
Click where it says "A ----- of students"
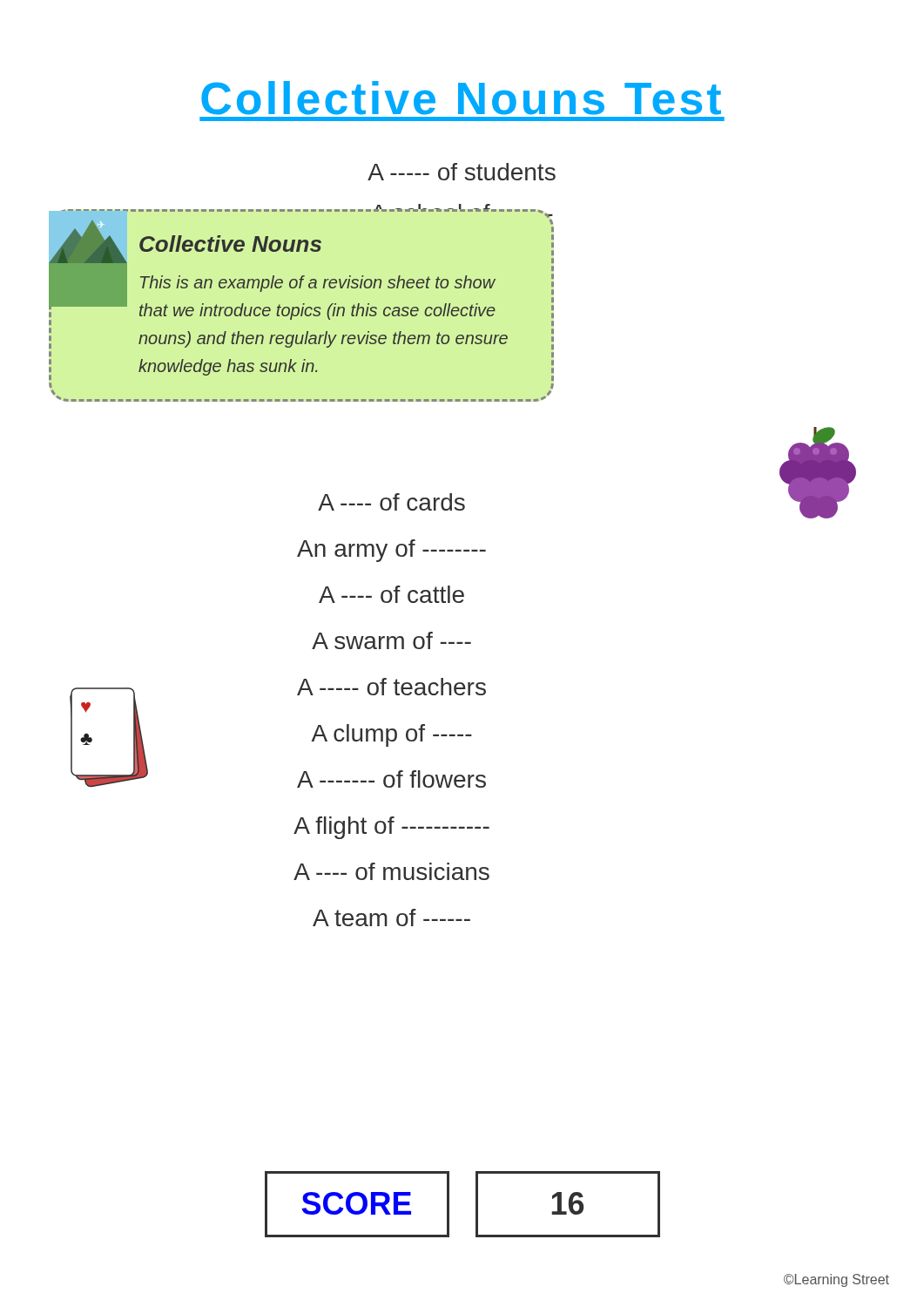pos(462,172)
